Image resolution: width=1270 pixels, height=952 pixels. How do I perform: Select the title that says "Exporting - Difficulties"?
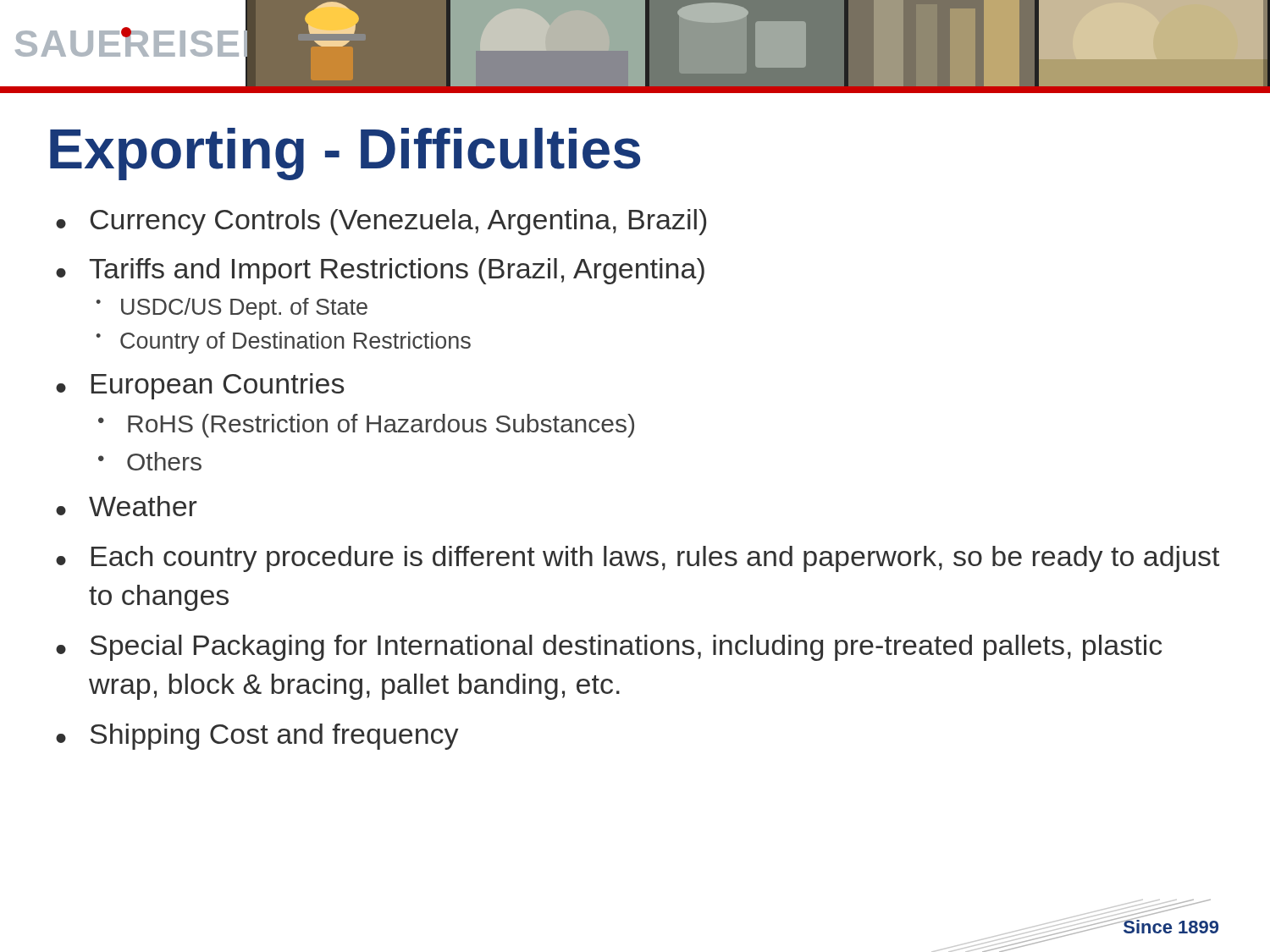345,149
